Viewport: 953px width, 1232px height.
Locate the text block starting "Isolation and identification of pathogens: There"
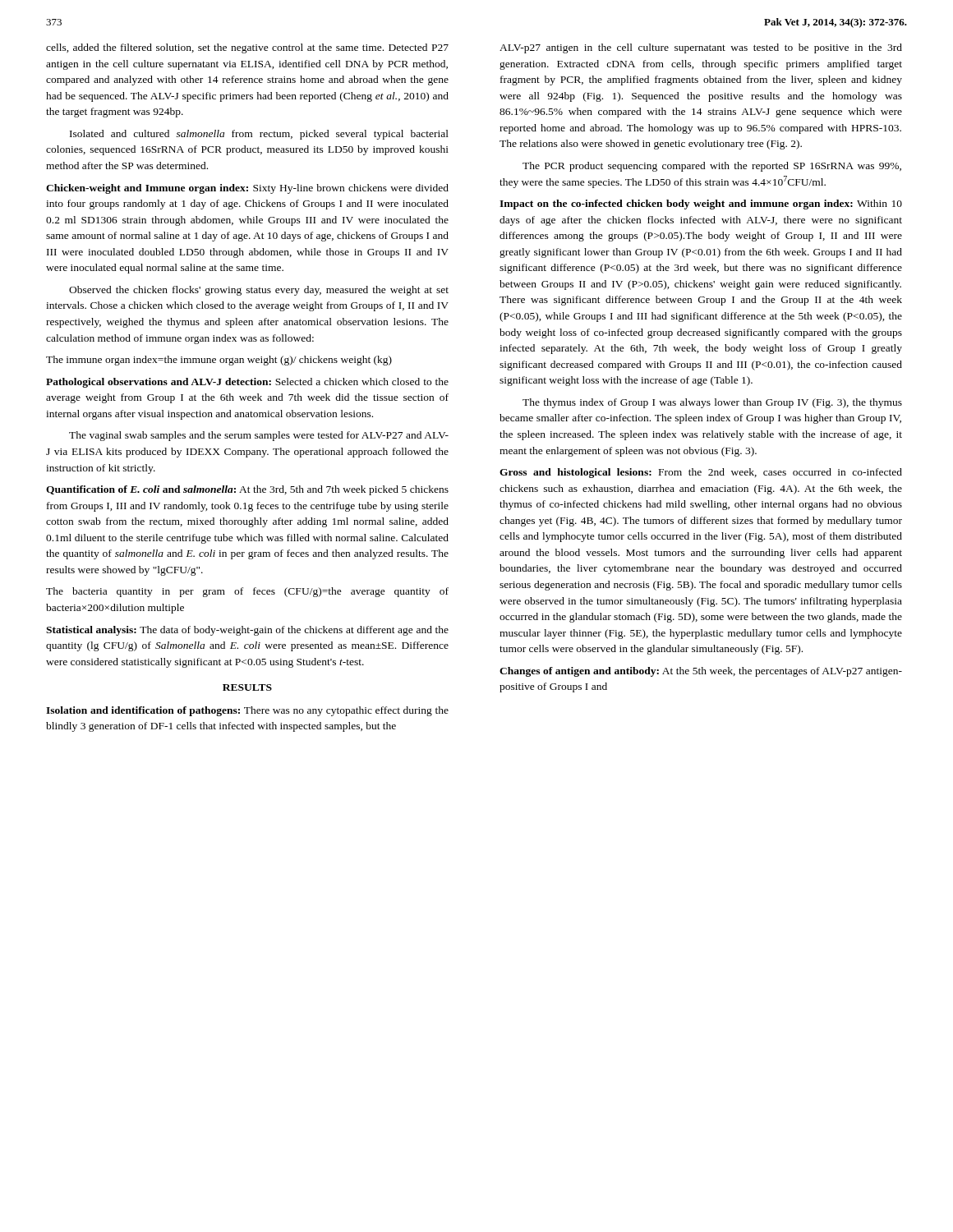[x=247, y=718]
